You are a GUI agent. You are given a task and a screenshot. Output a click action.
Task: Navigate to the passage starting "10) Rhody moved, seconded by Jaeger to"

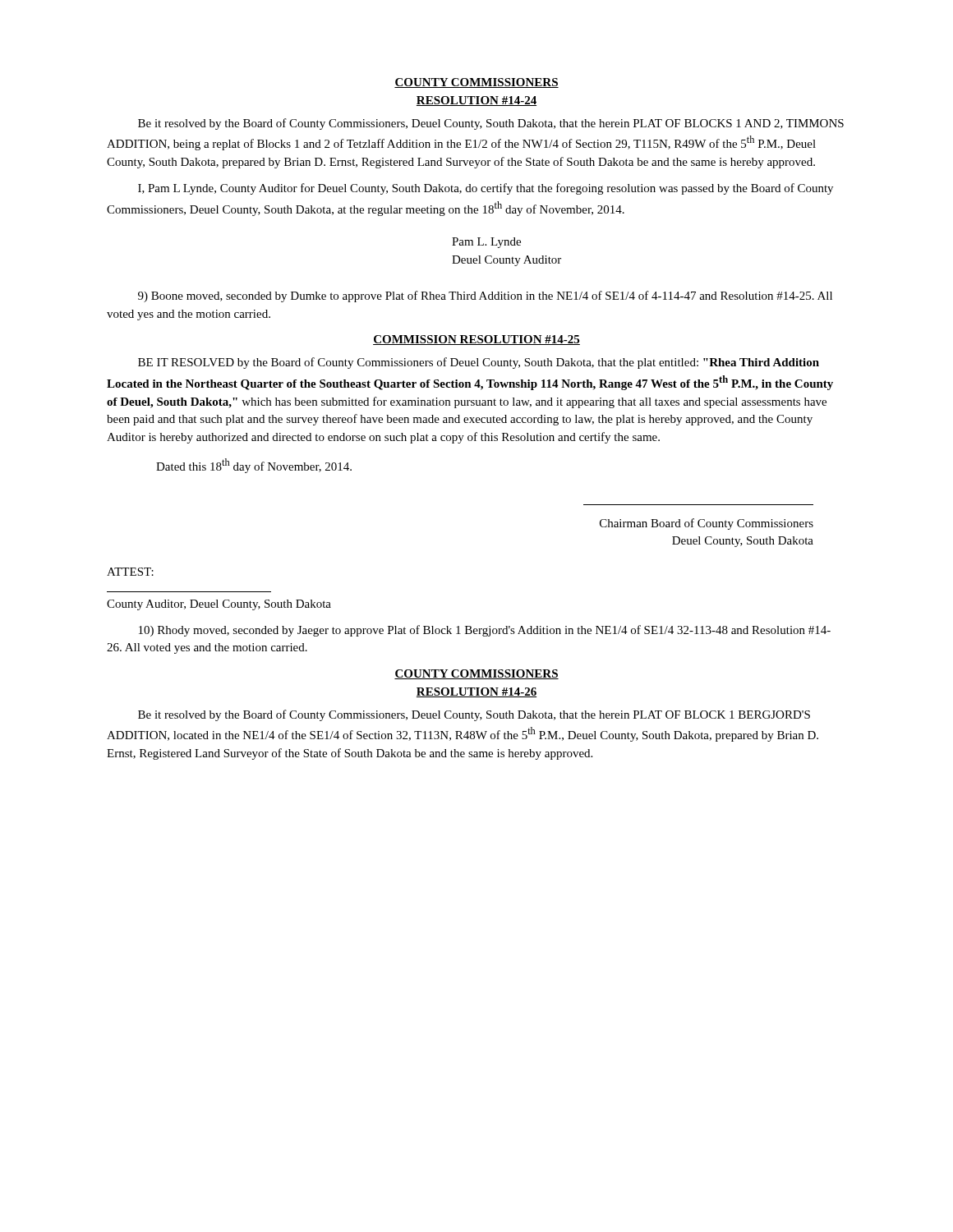click(476, 639)
